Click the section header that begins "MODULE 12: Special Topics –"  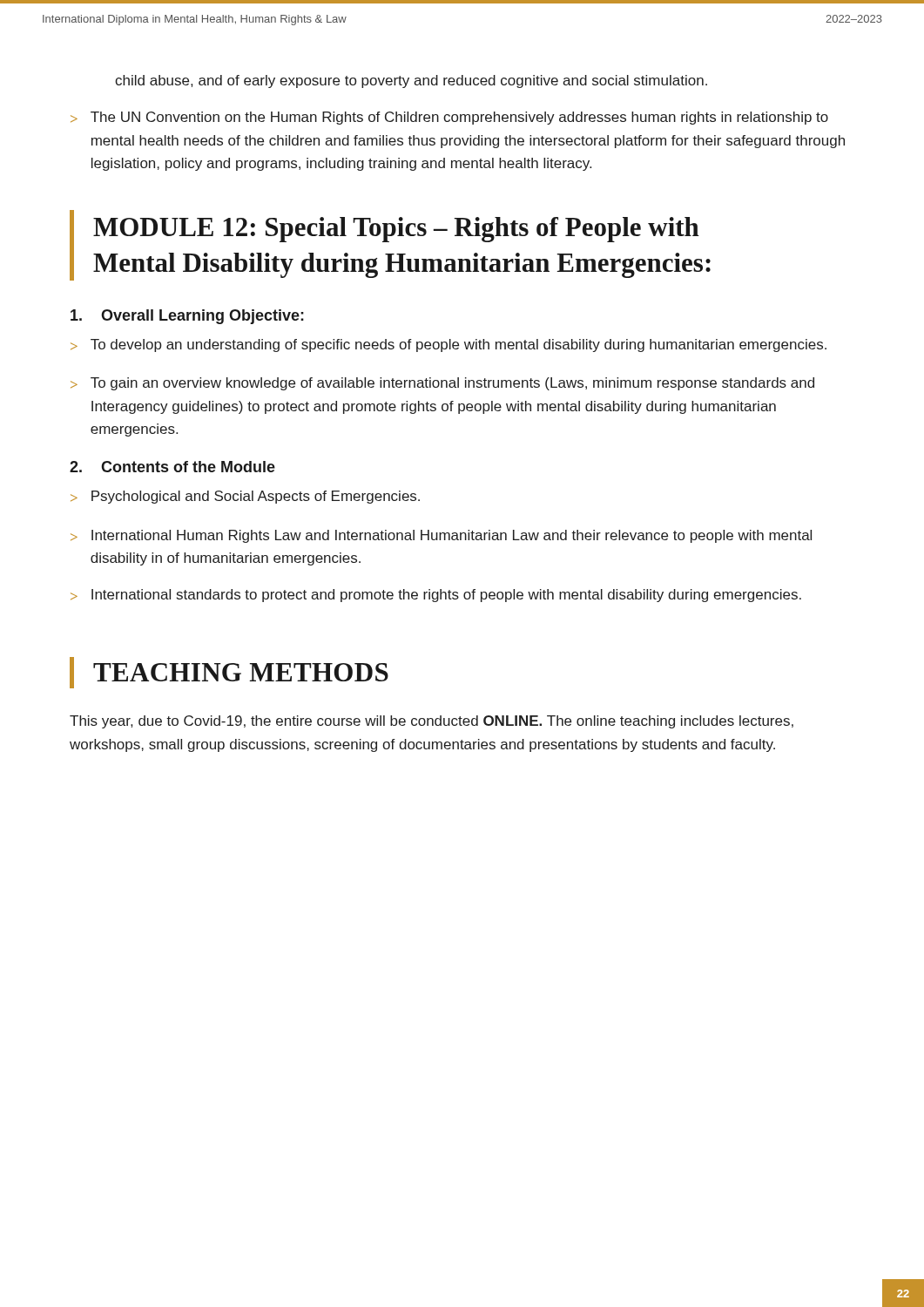[474, 245]
